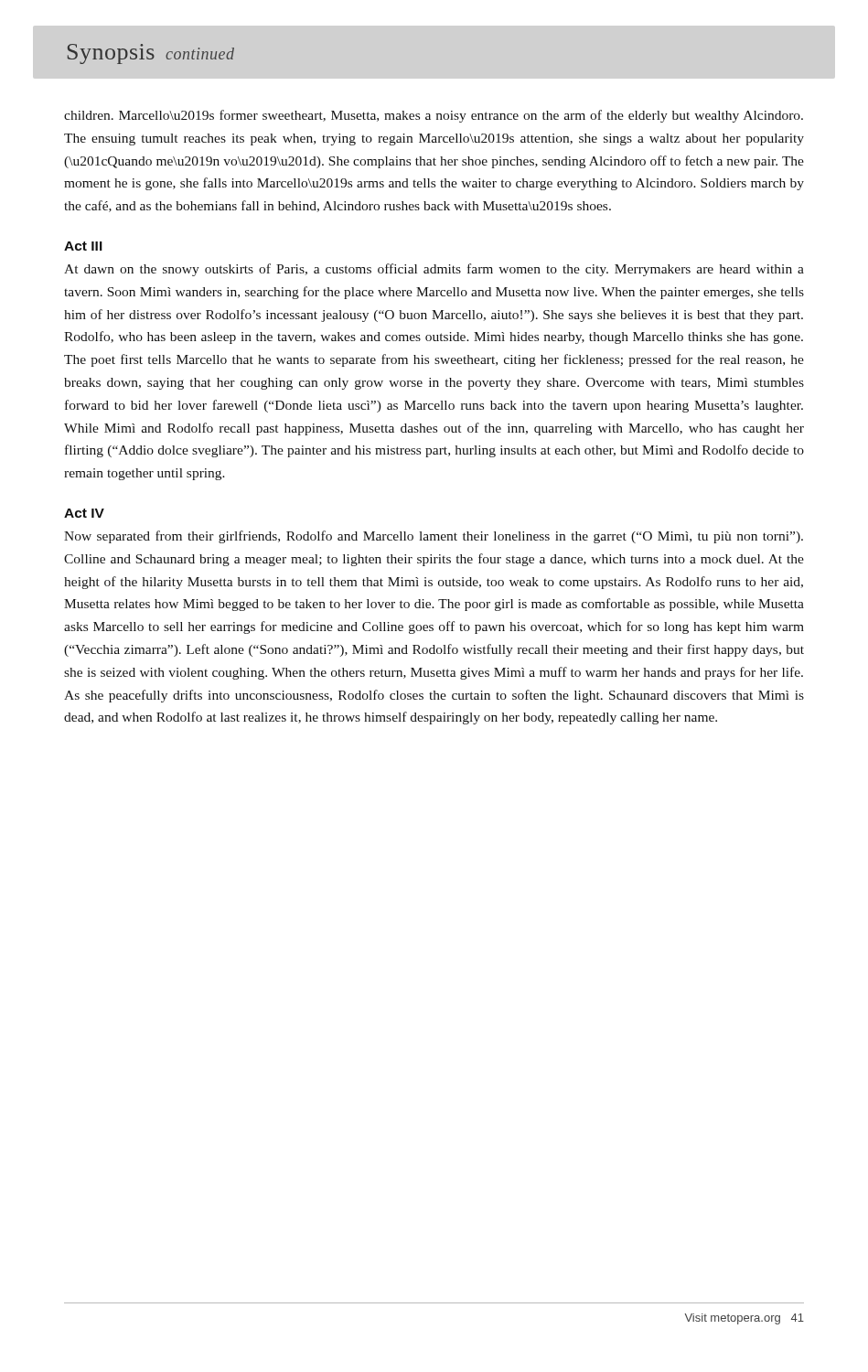Locate the passage starting "Act IV"
Screen dimensions: 1372x868
pyautogui.click(x=84, y=513)
